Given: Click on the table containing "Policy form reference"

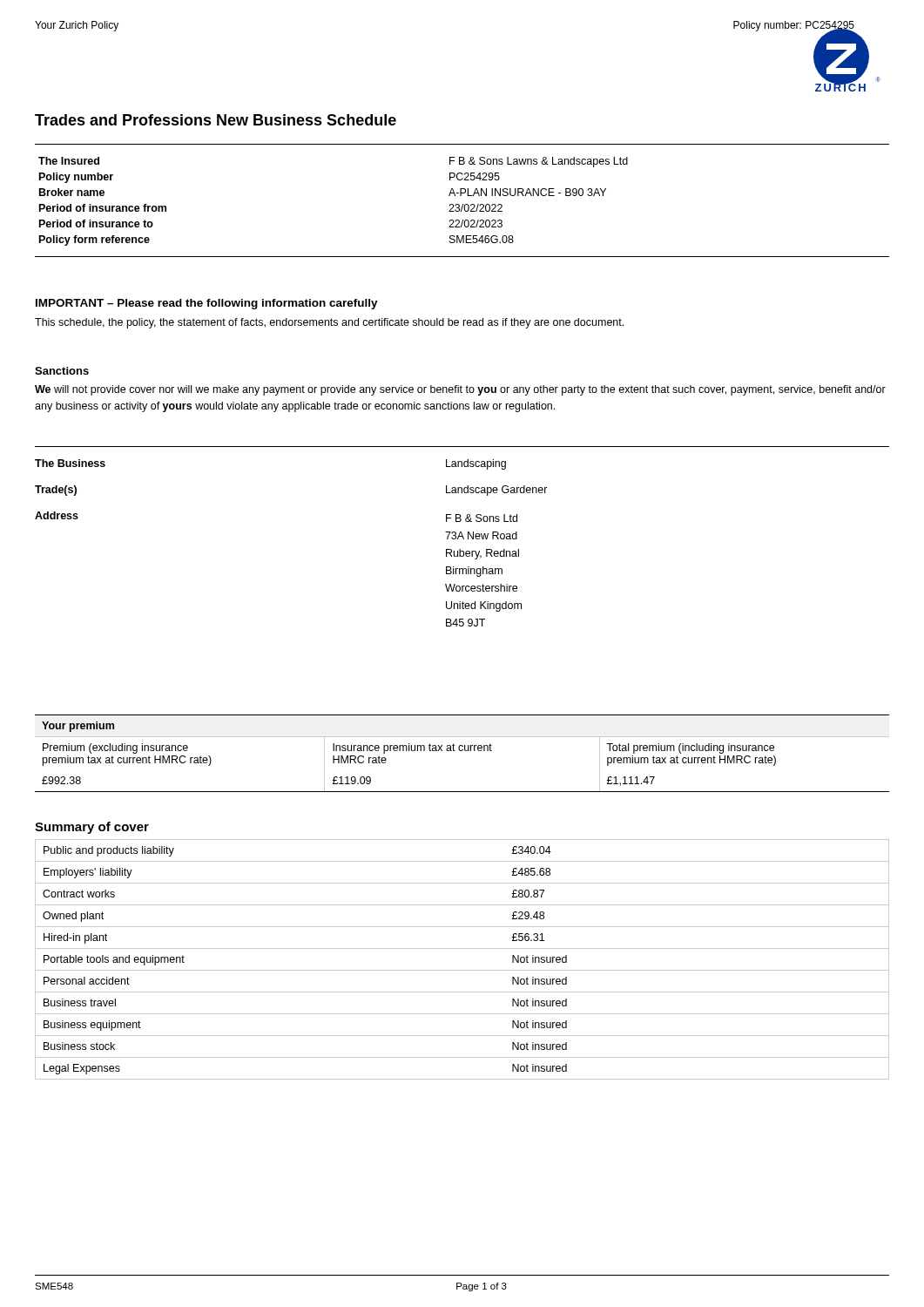Looking at the screenshot, I should point(462,200).
